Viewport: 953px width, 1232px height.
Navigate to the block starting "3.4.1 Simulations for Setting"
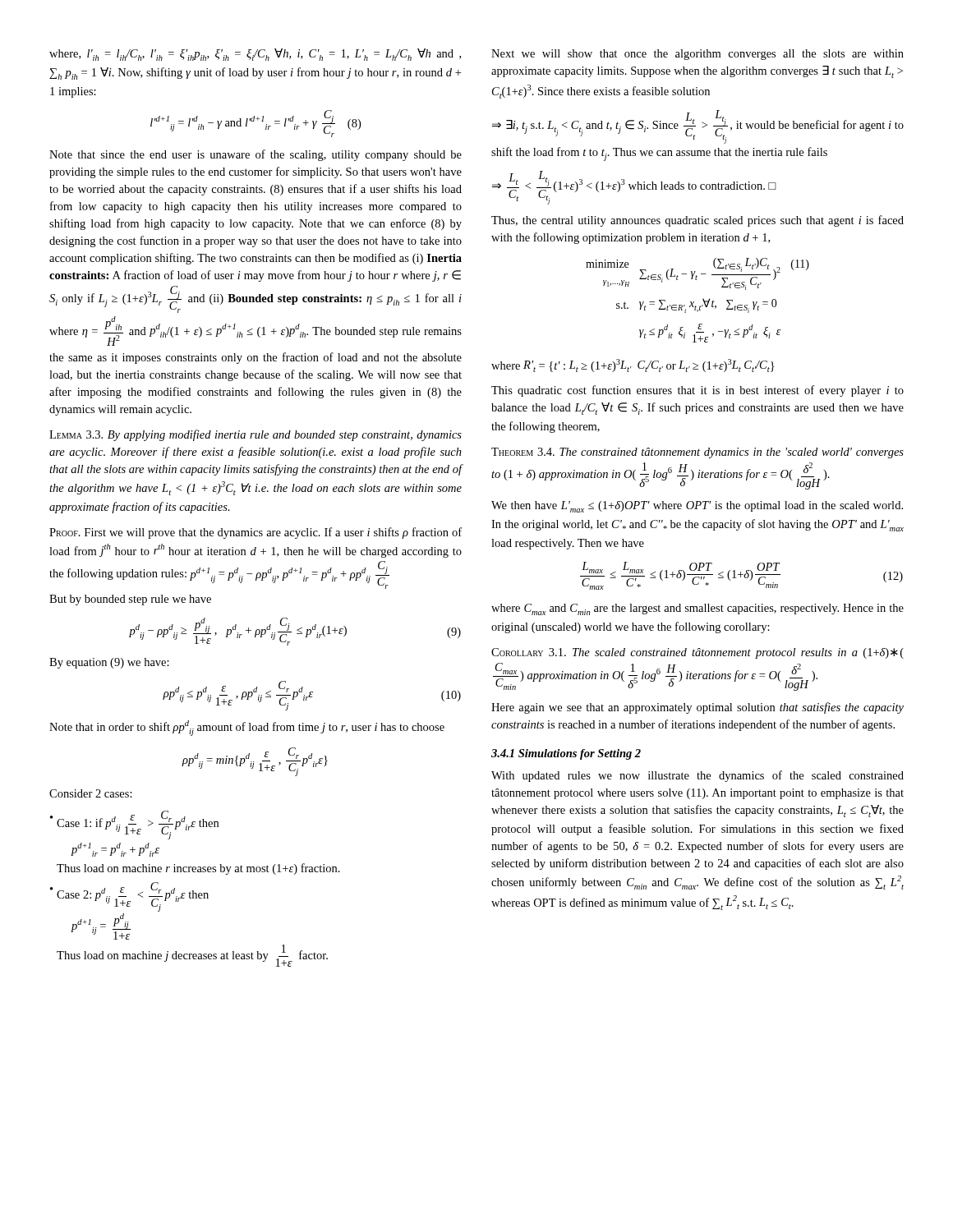click(x=566, y=754)
